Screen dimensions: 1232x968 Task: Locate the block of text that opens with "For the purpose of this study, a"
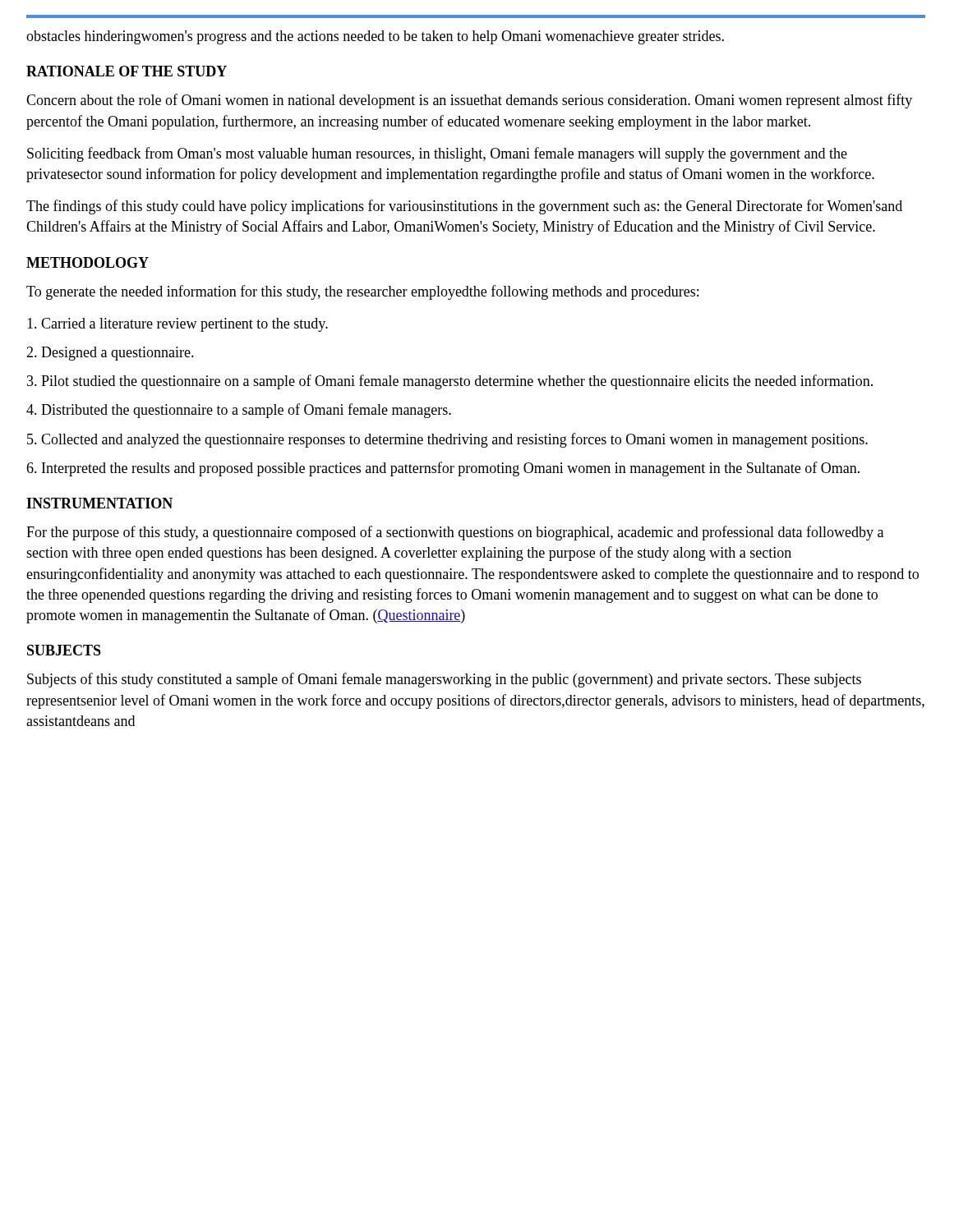pyautogui.click(x=473, y=574)
